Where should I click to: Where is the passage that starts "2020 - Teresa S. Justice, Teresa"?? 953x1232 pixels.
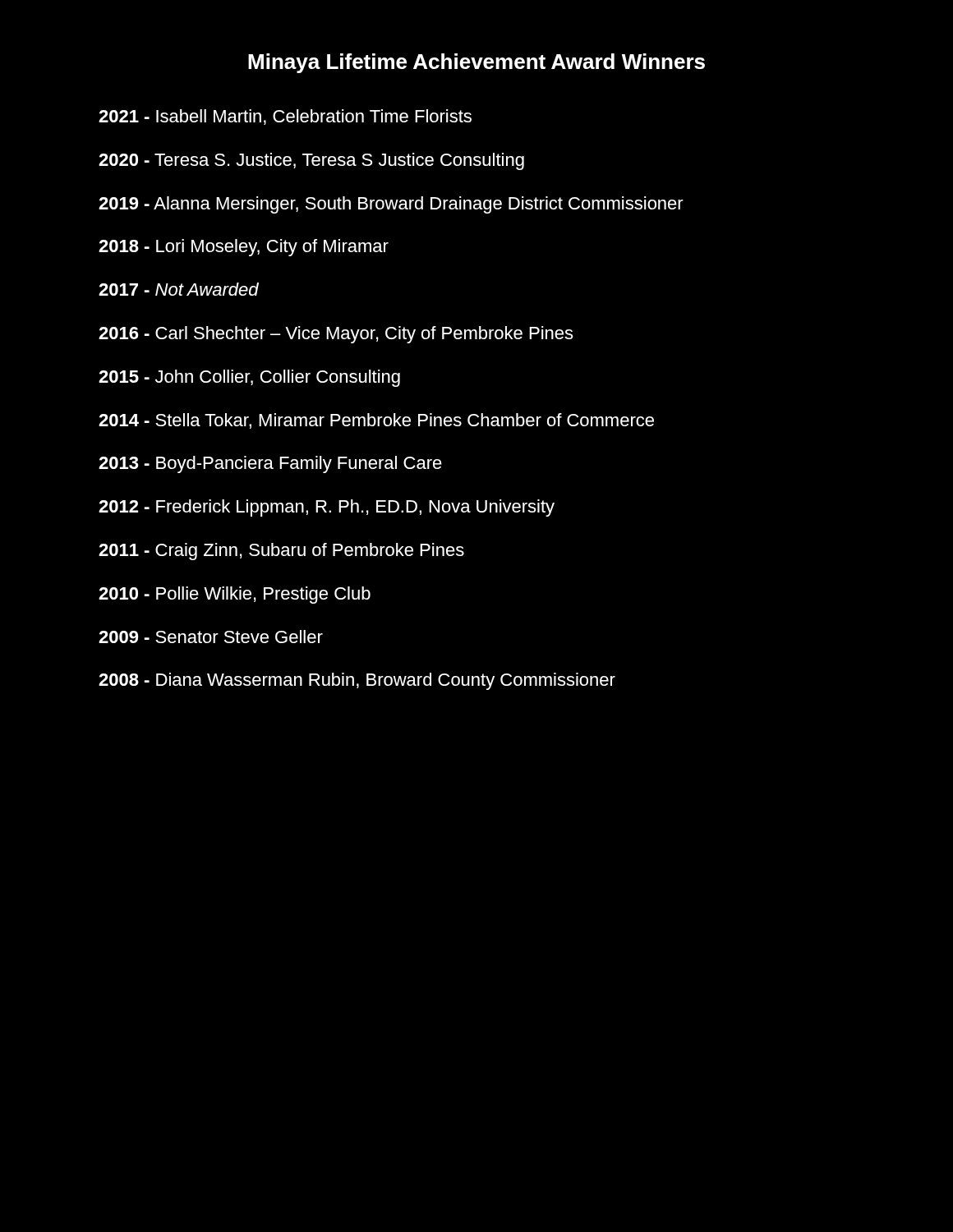pos(312,160)
